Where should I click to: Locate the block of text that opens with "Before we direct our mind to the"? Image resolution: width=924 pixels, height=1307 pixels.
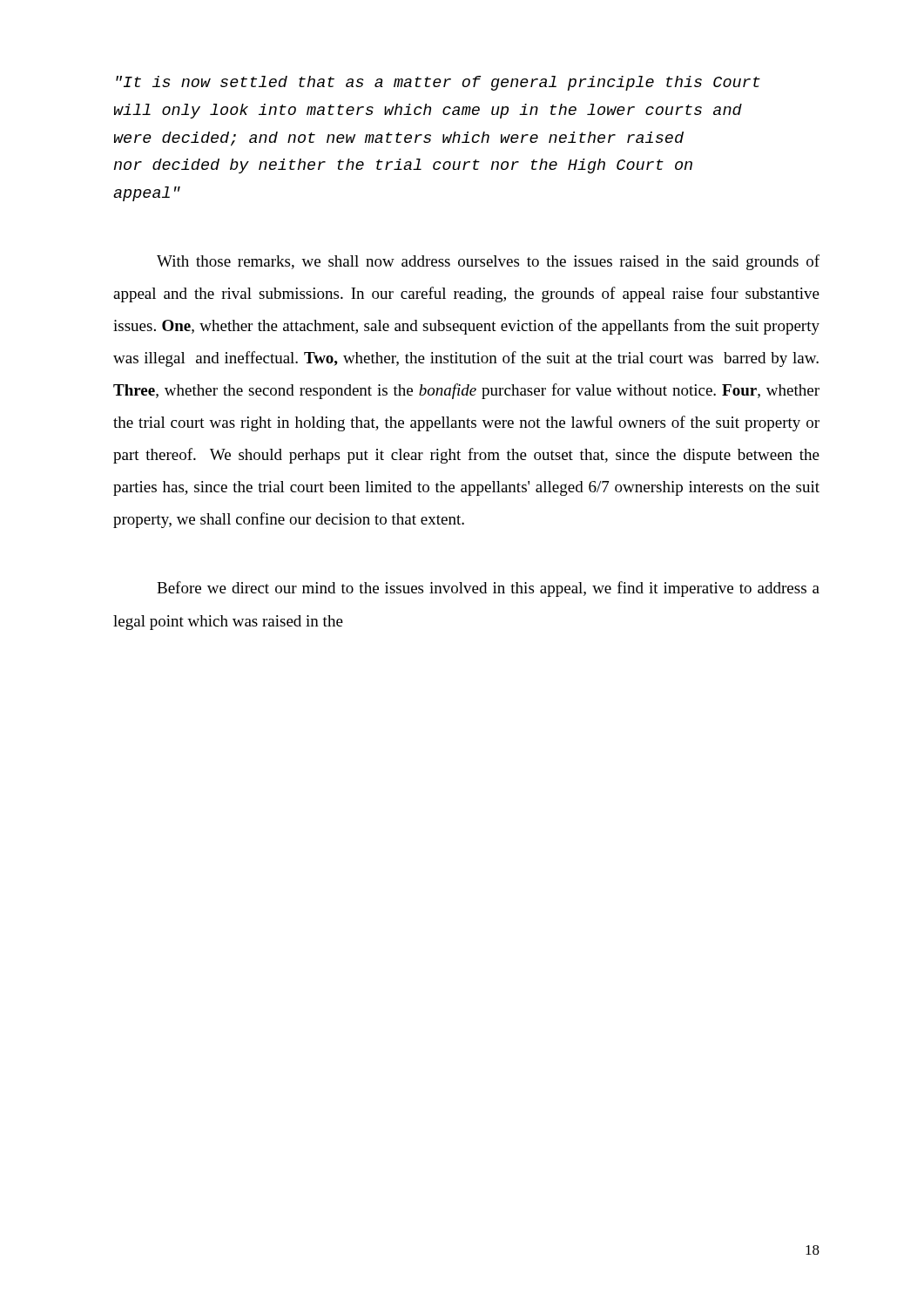tap(466, 604)
